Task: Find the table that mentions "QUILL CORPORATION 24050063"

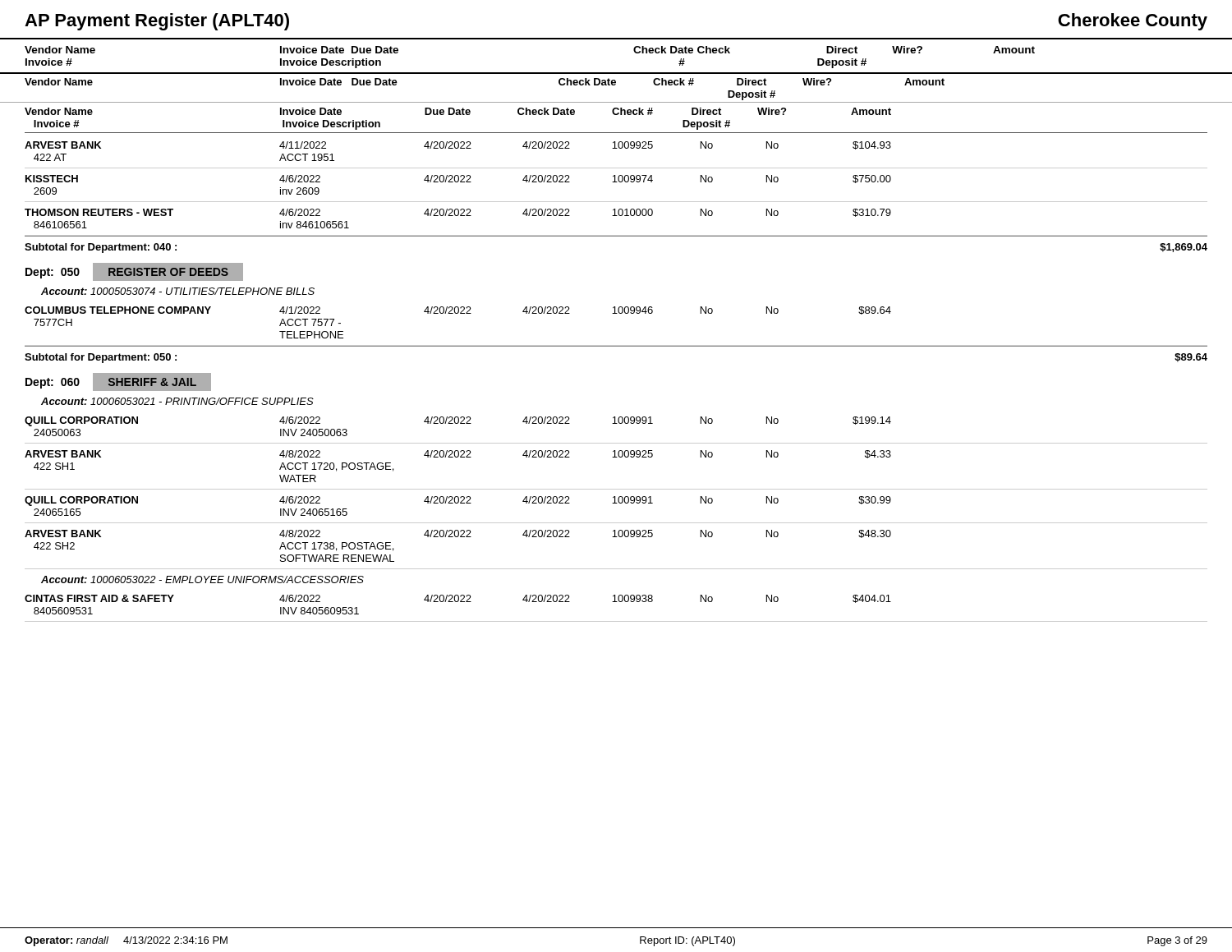Action: (616, 490)
